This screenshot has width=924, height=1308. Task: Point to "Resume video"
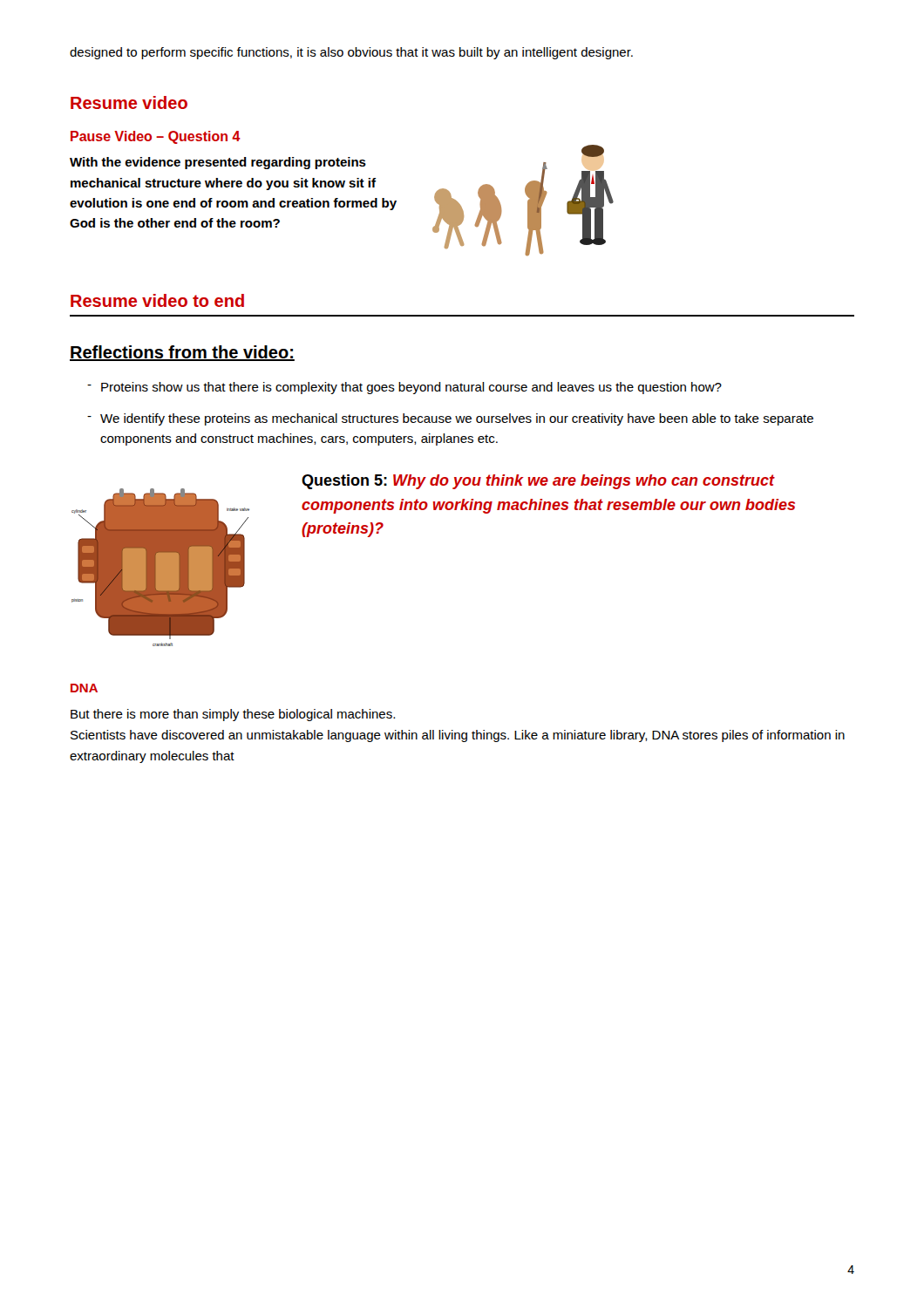tap(129, 103)
